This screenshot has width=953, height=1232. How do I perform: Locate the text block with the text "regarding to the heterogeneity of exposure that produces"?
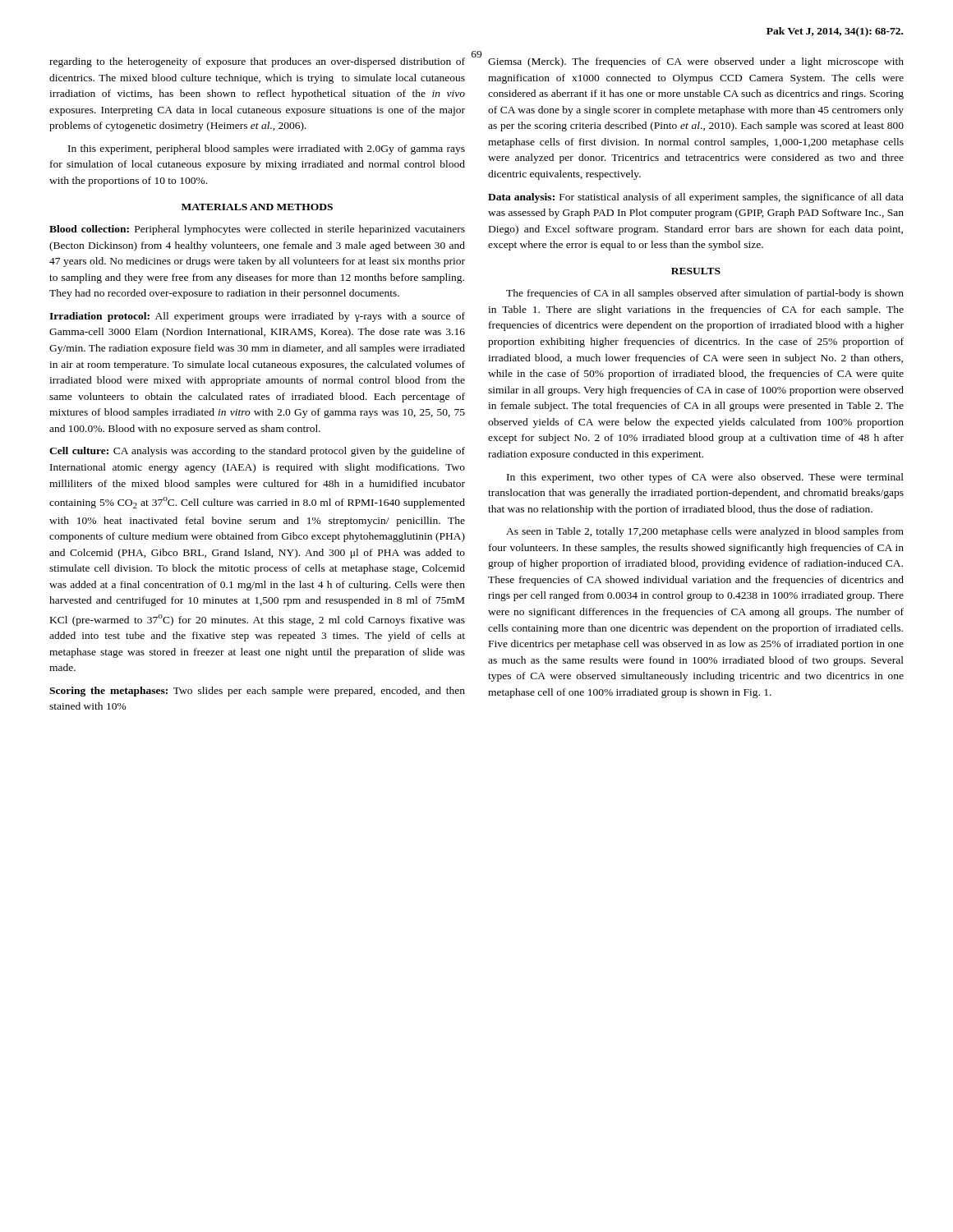tap(257, 94)
